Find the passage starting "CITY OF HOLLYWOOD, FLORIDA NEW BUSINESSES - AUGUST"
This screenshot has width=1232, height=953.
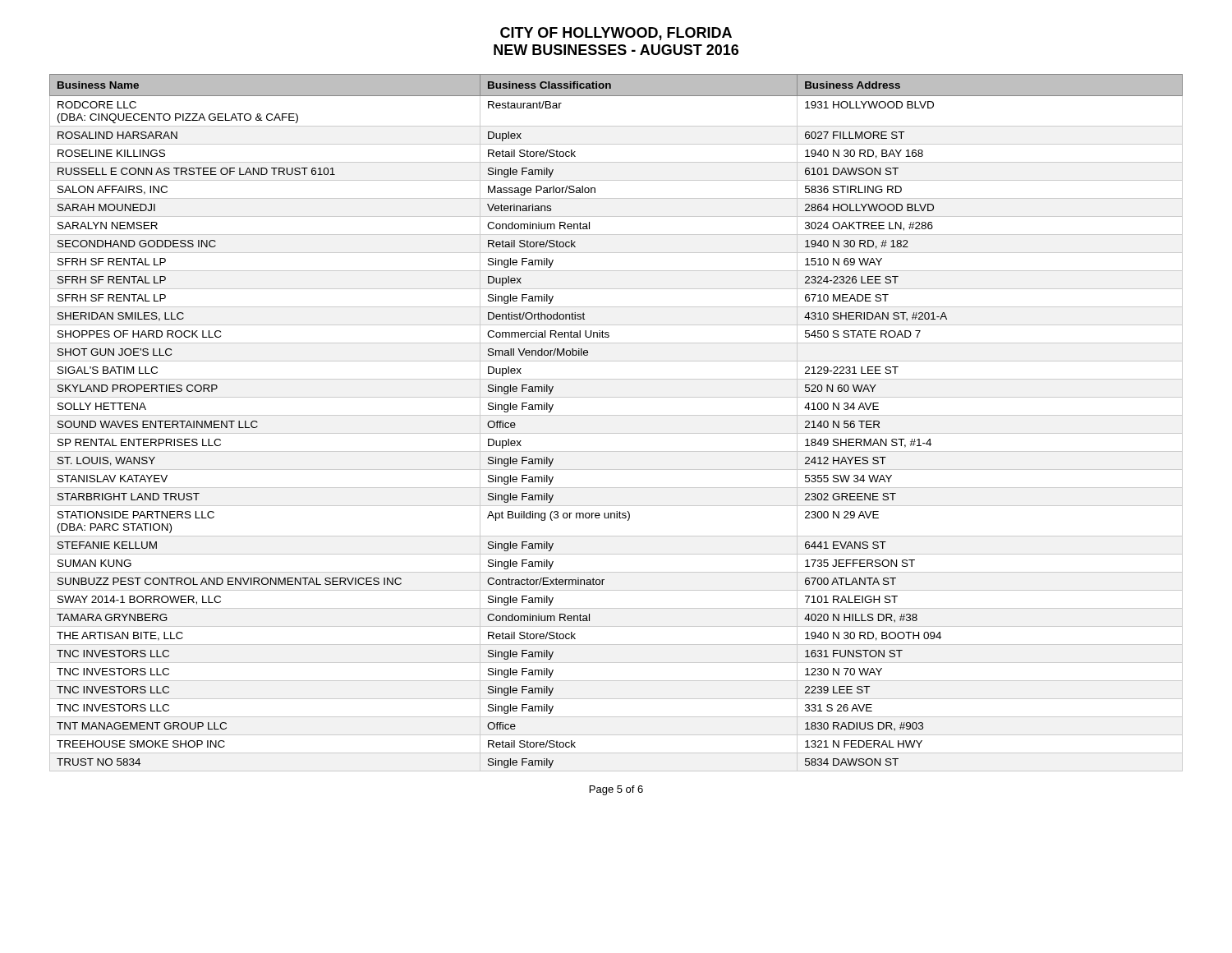point(616,42)
